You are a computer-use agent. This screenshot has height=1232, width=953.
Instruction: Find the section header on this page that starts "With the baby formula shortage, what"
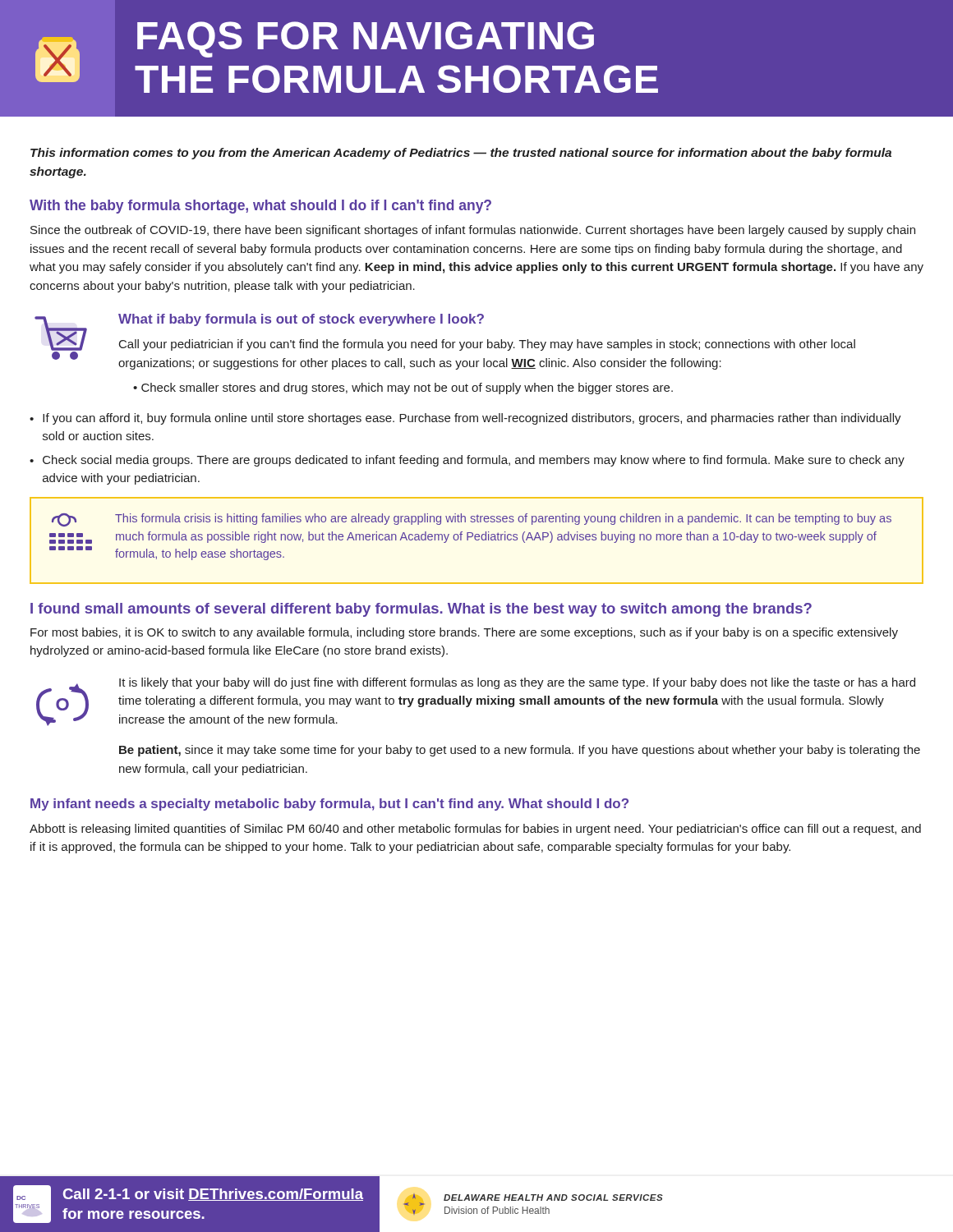pyautogui.click(x=476, y=206)
